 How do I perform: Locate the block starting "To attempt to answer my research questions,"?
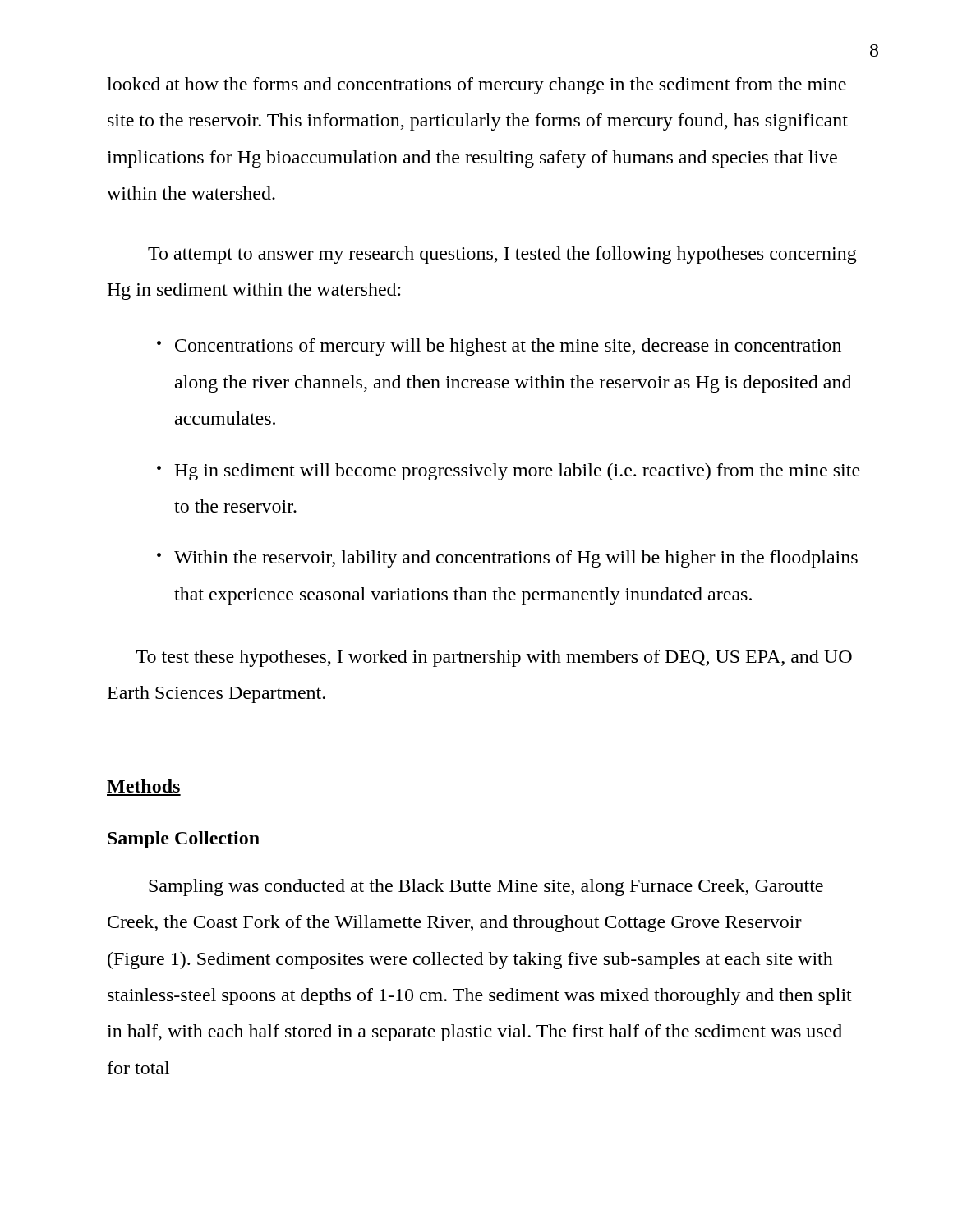point(502,255)
